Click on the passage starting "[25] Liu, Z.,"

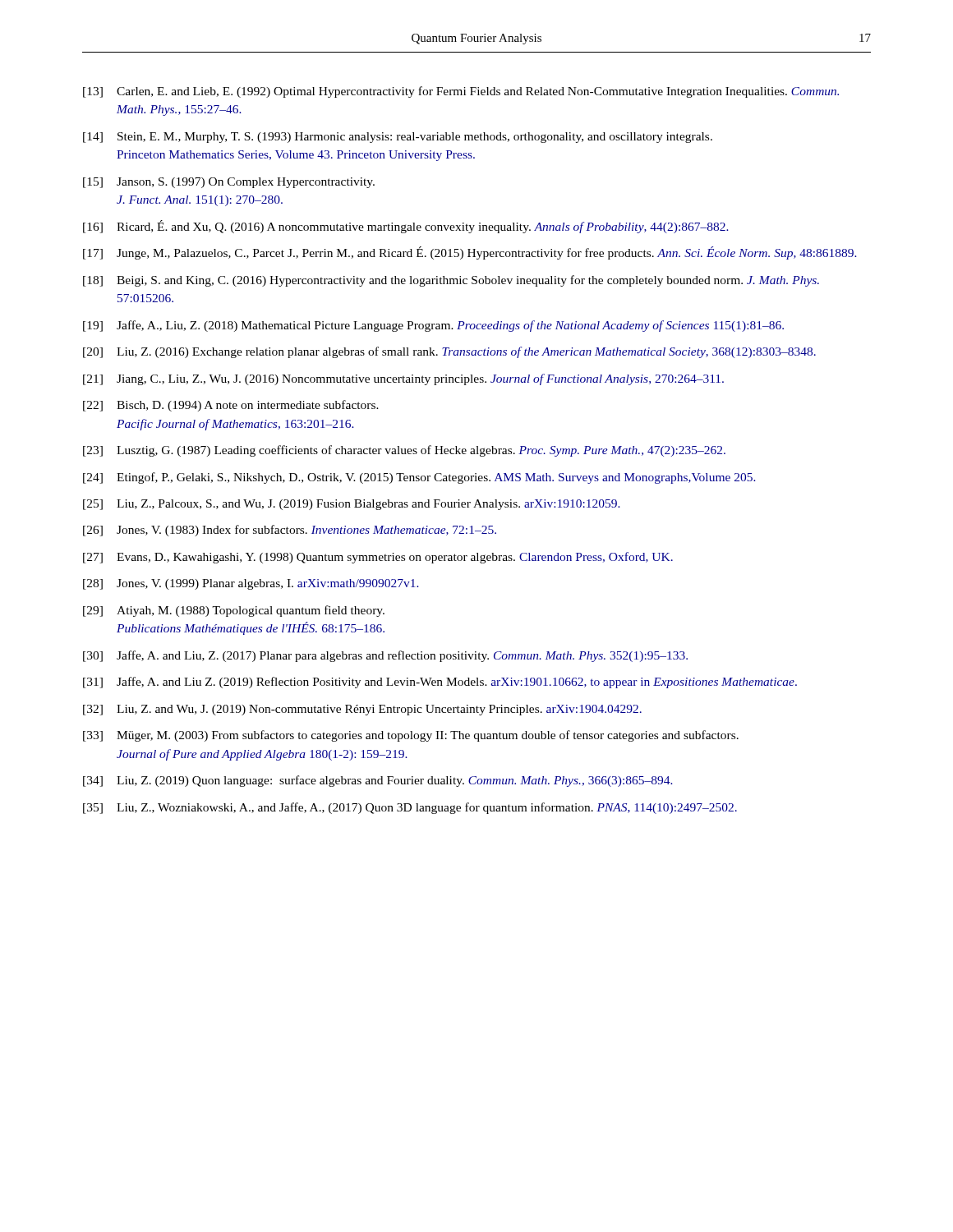pyautogui.click(x=476, y=504)
